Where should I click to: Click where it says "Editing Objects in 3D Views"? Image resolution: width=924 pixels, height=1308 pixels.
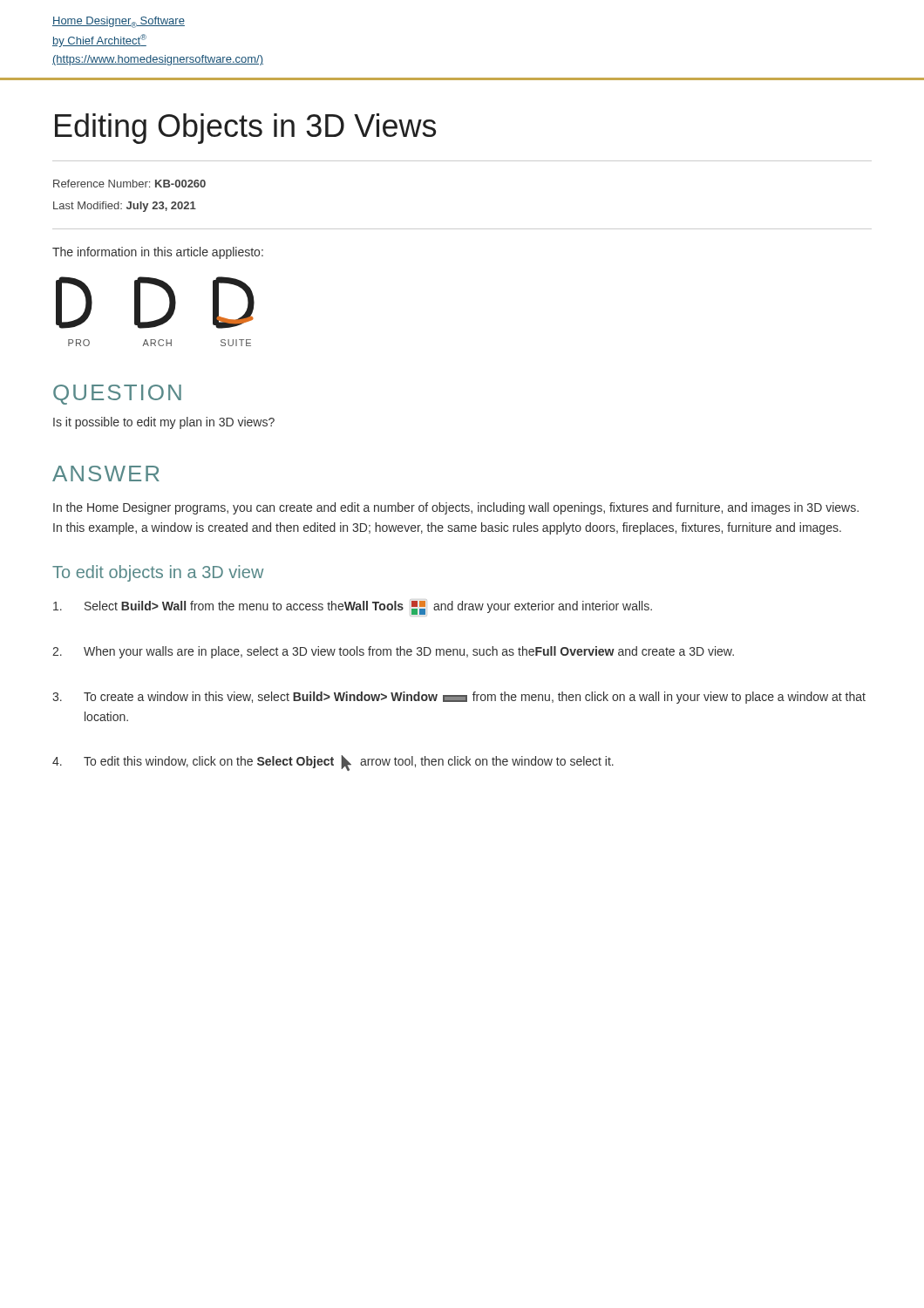(x=245, y=126)
